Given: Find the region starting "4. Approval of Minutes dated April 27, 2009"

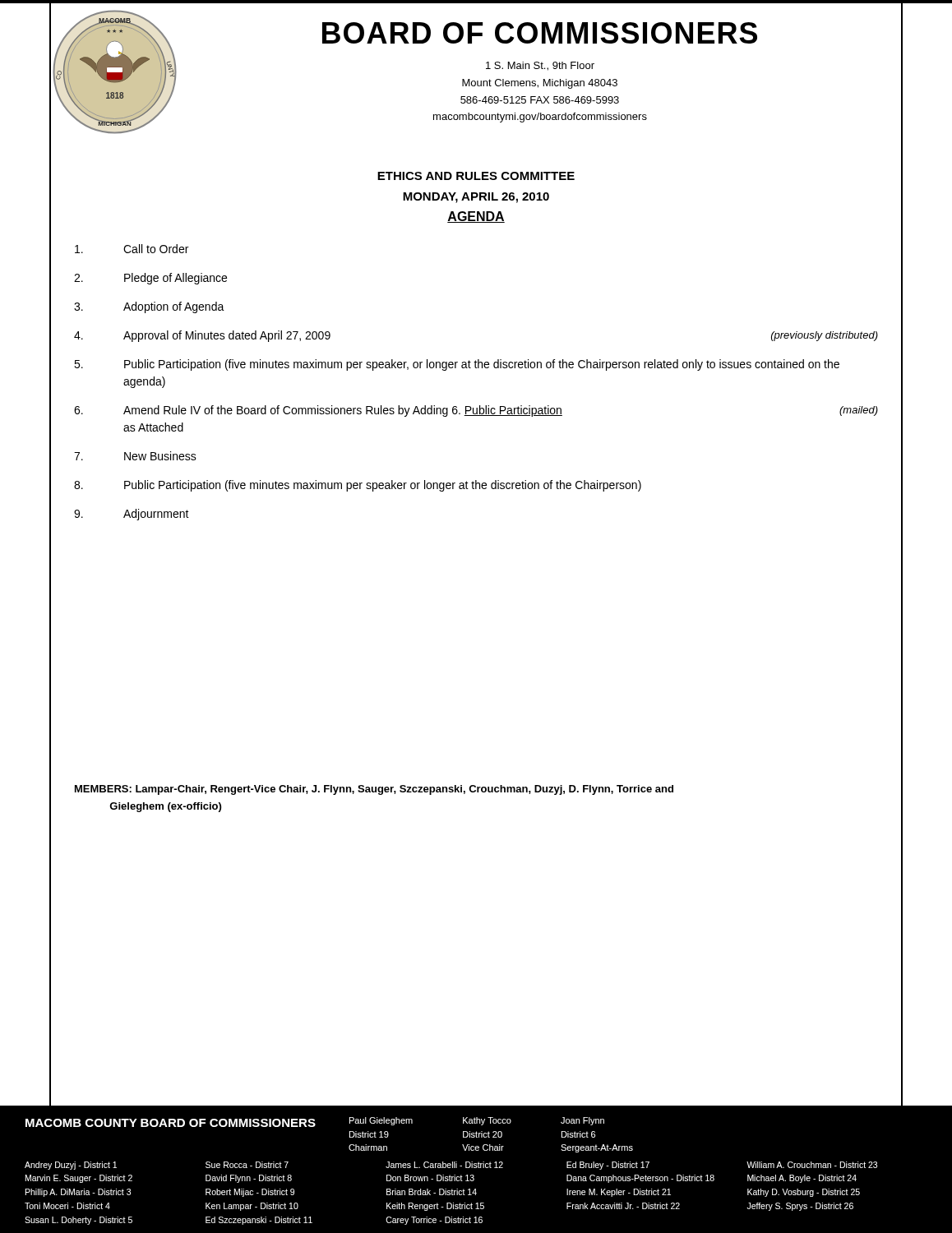Looking at the screenshot, I should coord(222,336).
